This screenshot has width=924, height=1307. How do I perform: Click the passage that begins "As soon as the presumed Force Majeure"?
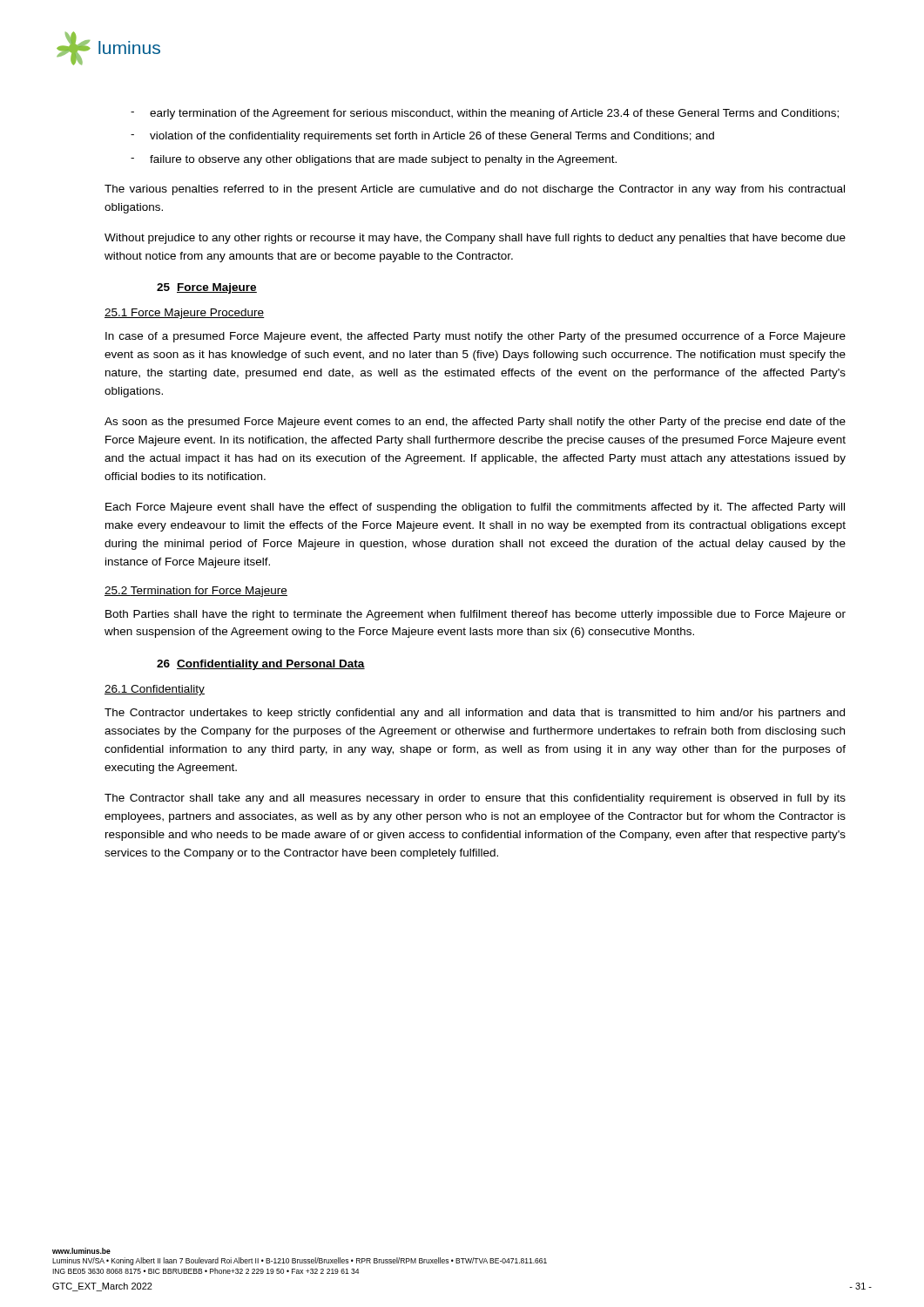[475, 449]
